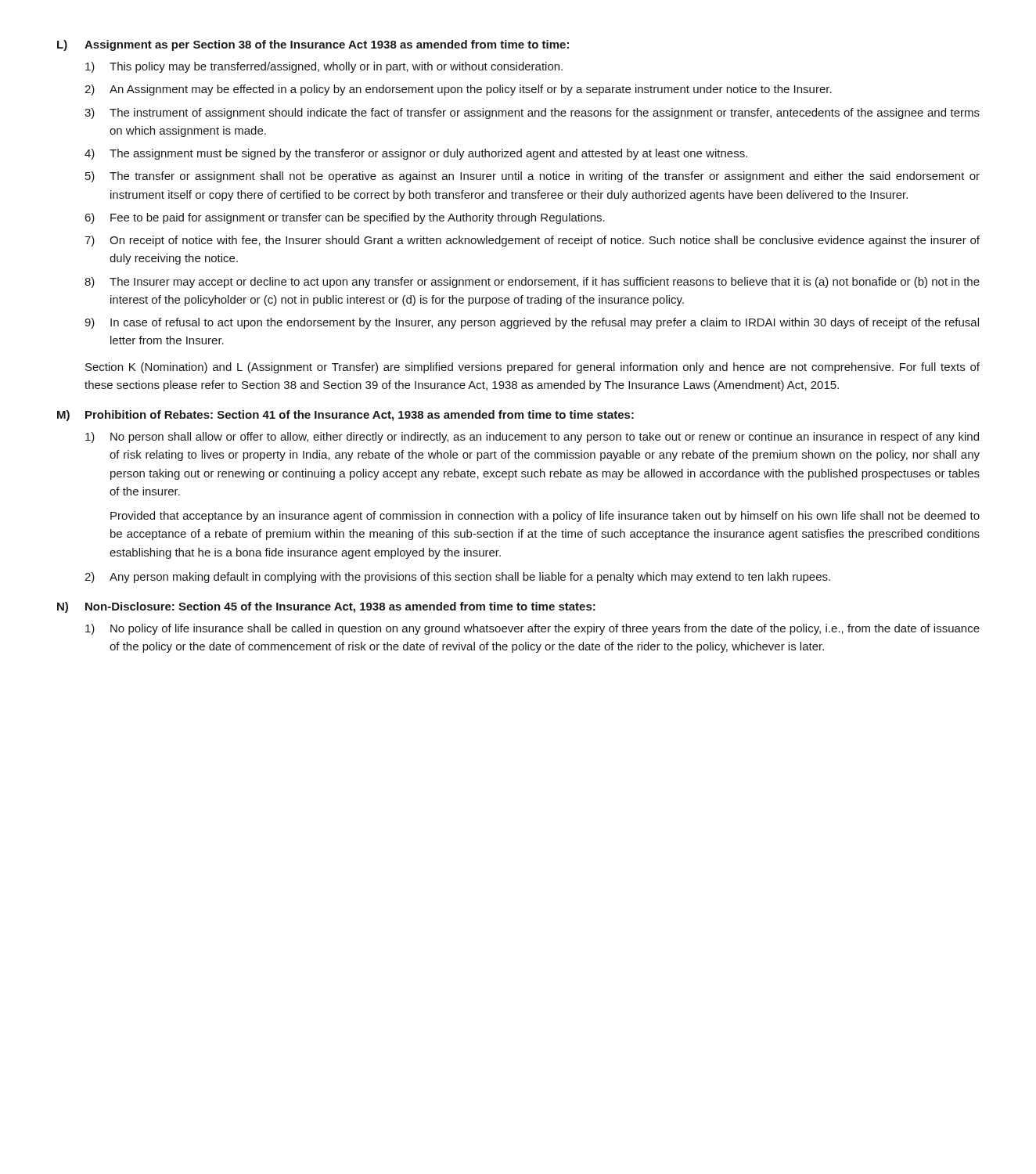Image resolution: width=1036 pixels, height=1174 pixels.
Task: Click on the list item containing "1) This policy may be"
Action: pyautogui.click(x=532, y=66)
